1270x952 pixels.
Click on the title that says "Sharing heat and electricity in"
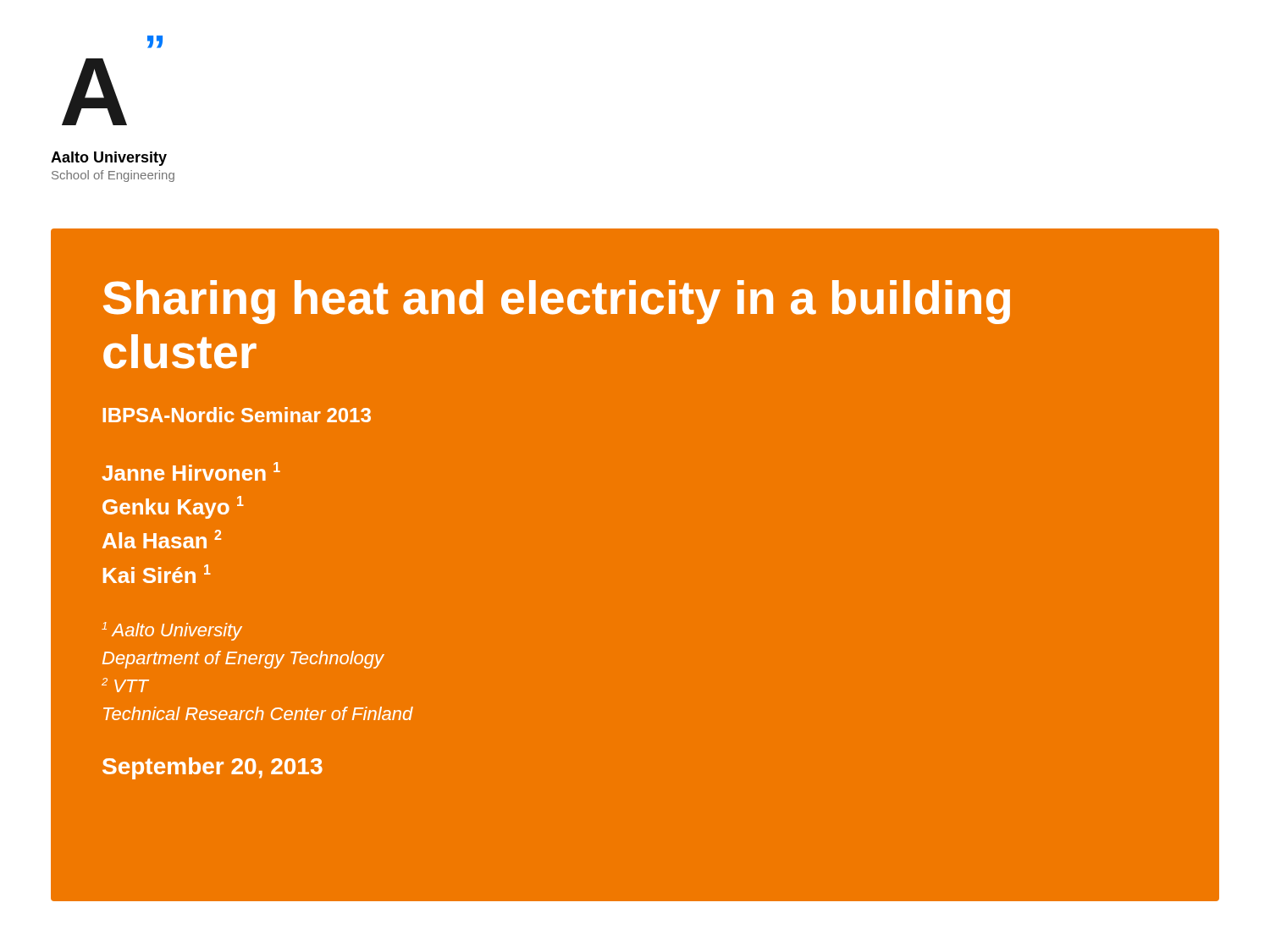click(557, 325)
